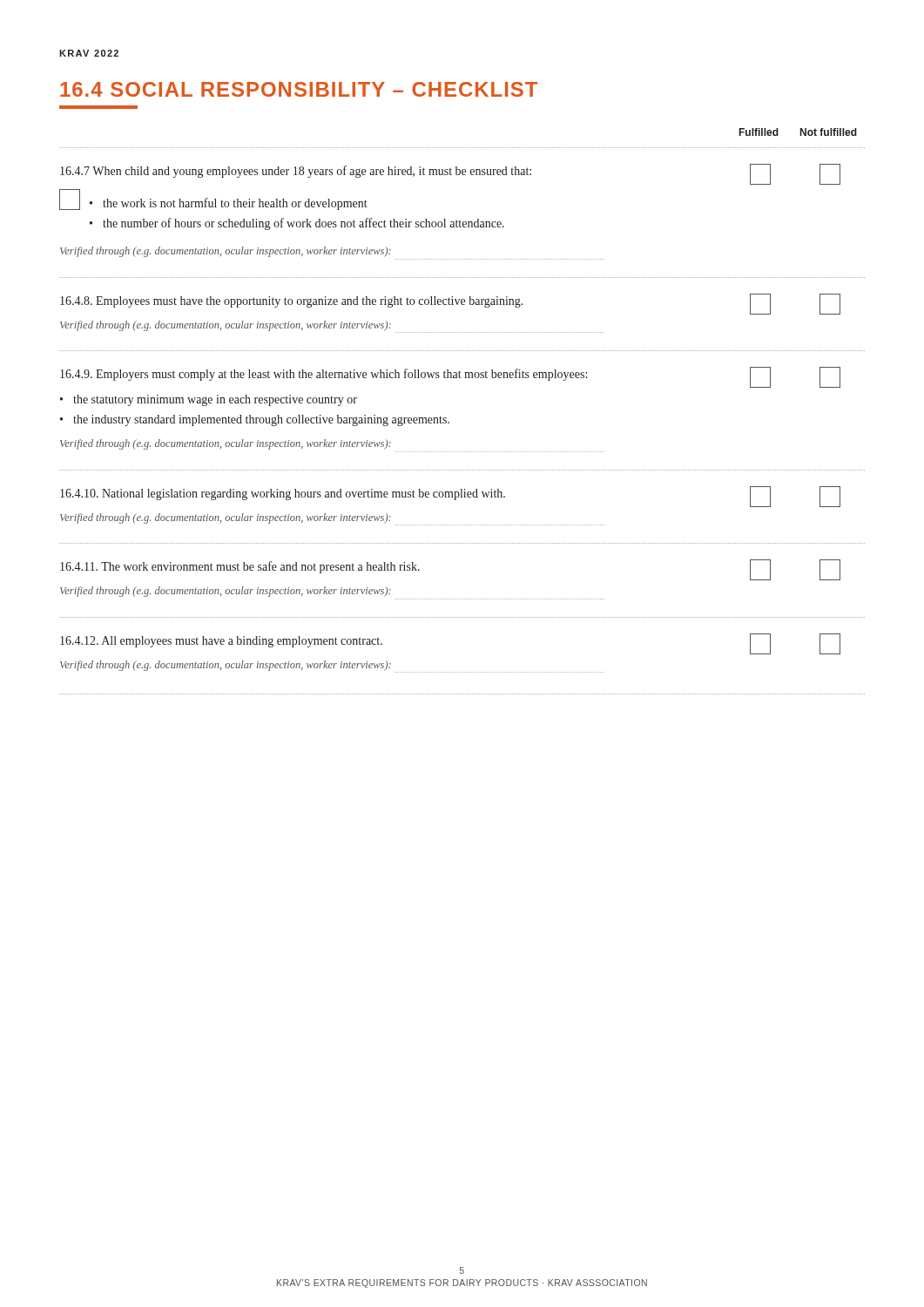The image size is (924, 1307).
Task: Find the text starting "4.10. National legislation regarding working hours"
Action: click(x=462, y=506)
